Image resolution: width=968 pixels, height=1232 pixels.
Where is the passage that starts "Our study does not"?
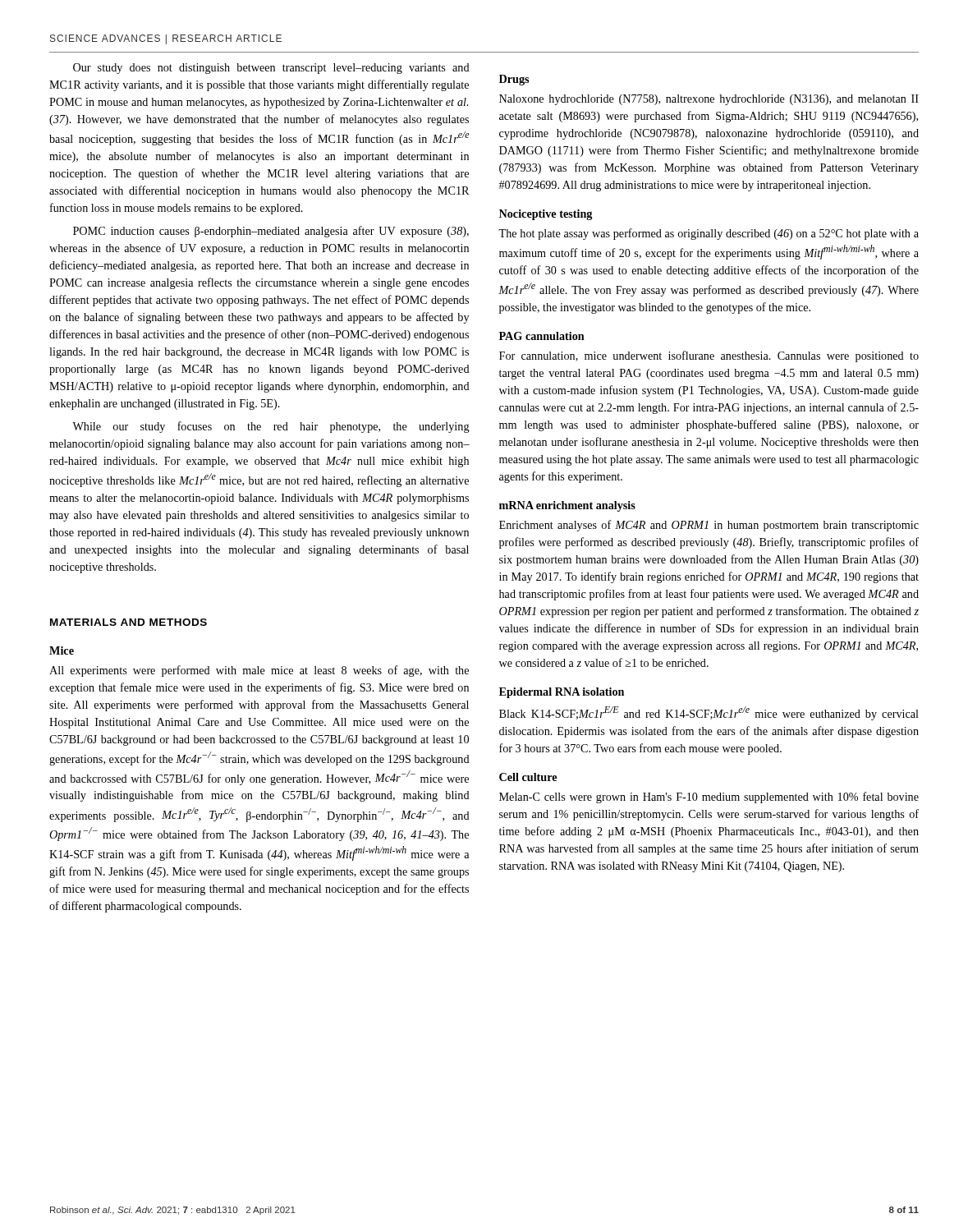pos(259,137)
